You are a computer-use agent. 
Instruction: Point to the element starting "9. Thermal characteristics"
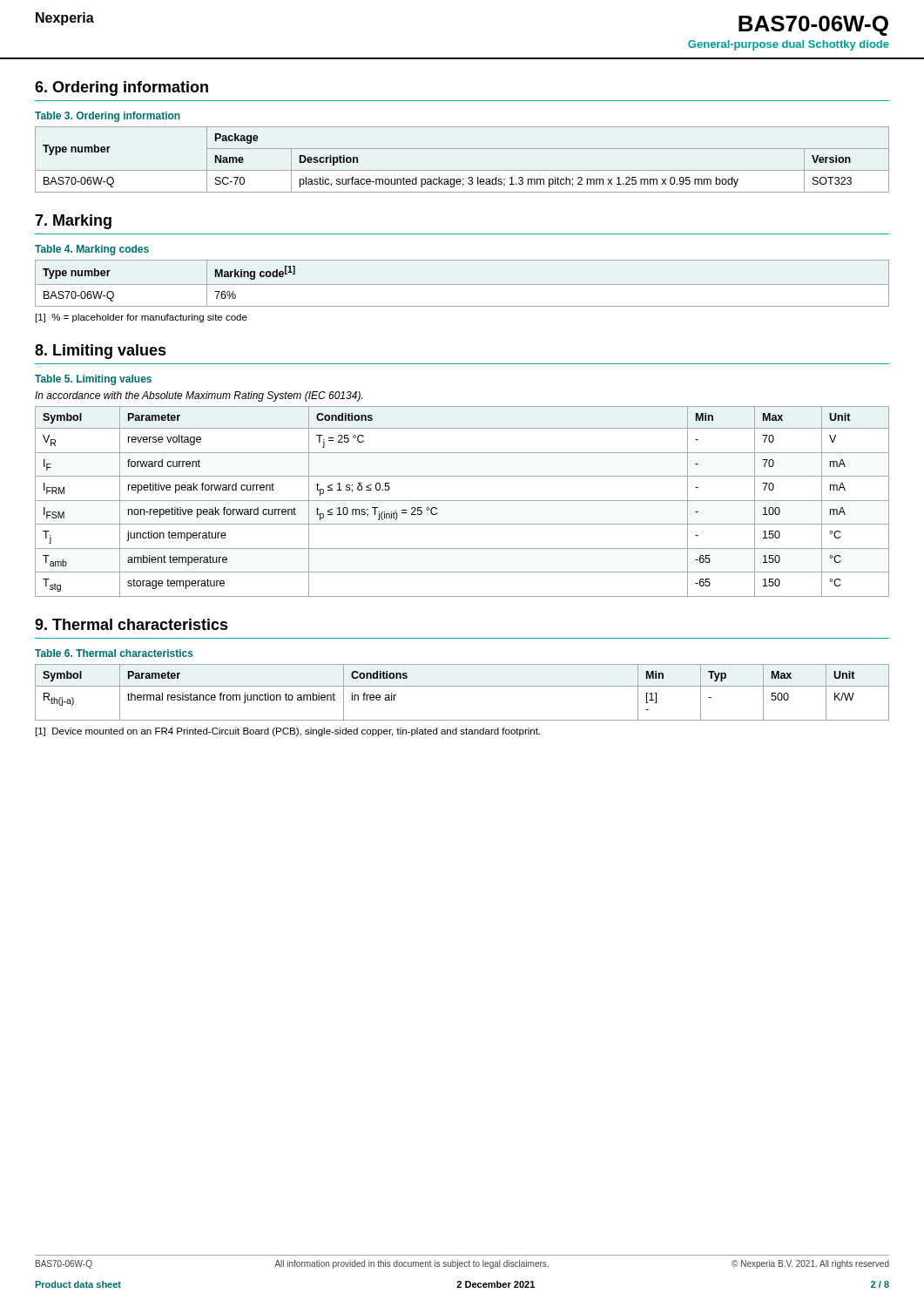(132, 624)
